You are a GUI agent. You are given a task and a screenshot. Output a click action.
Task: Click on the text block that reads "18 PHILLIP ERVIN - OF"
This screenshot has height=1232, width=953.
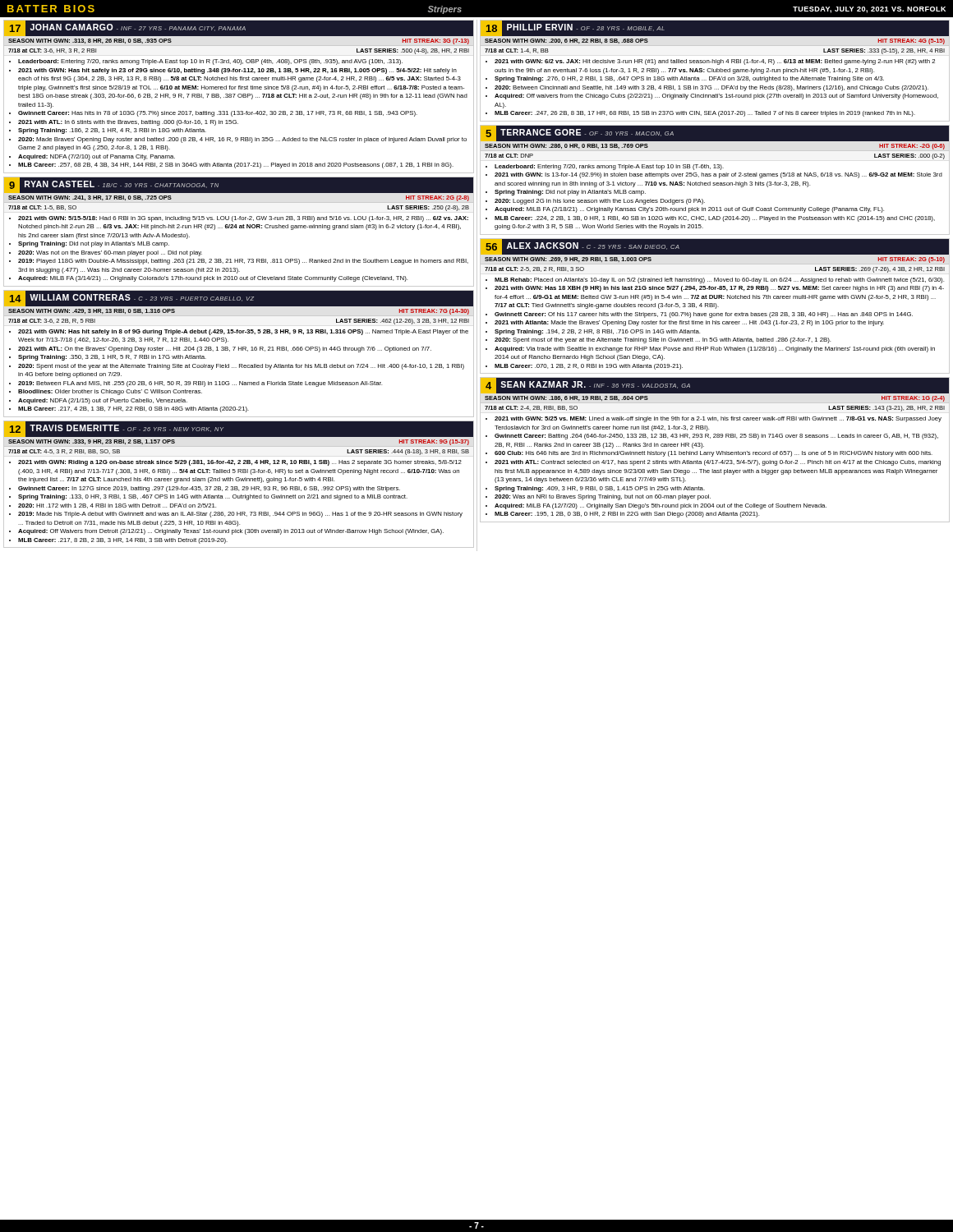[715, 70]
